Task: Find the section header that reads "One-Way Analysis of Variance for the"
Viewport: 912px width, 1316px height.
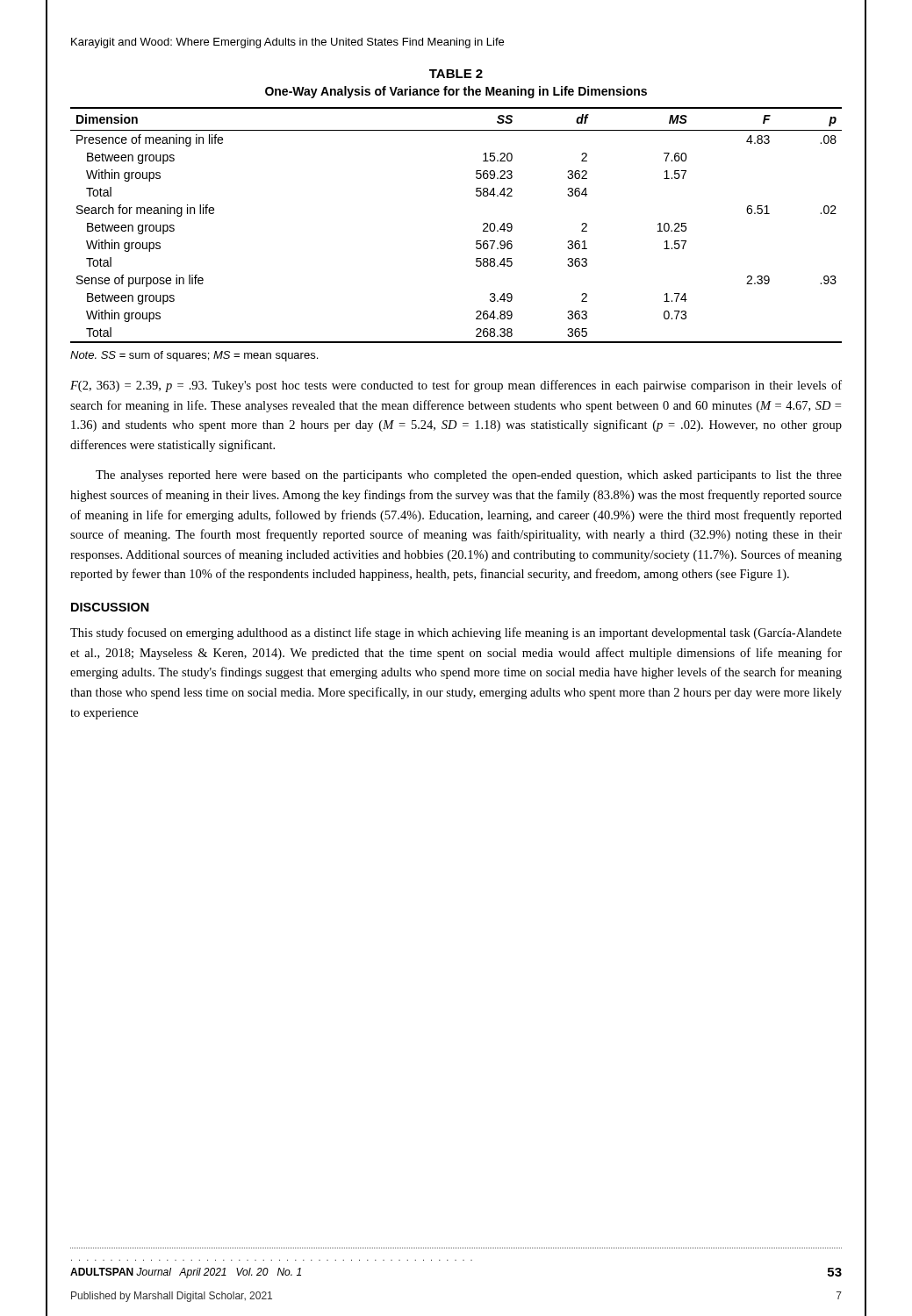Action: coord(456,91)
